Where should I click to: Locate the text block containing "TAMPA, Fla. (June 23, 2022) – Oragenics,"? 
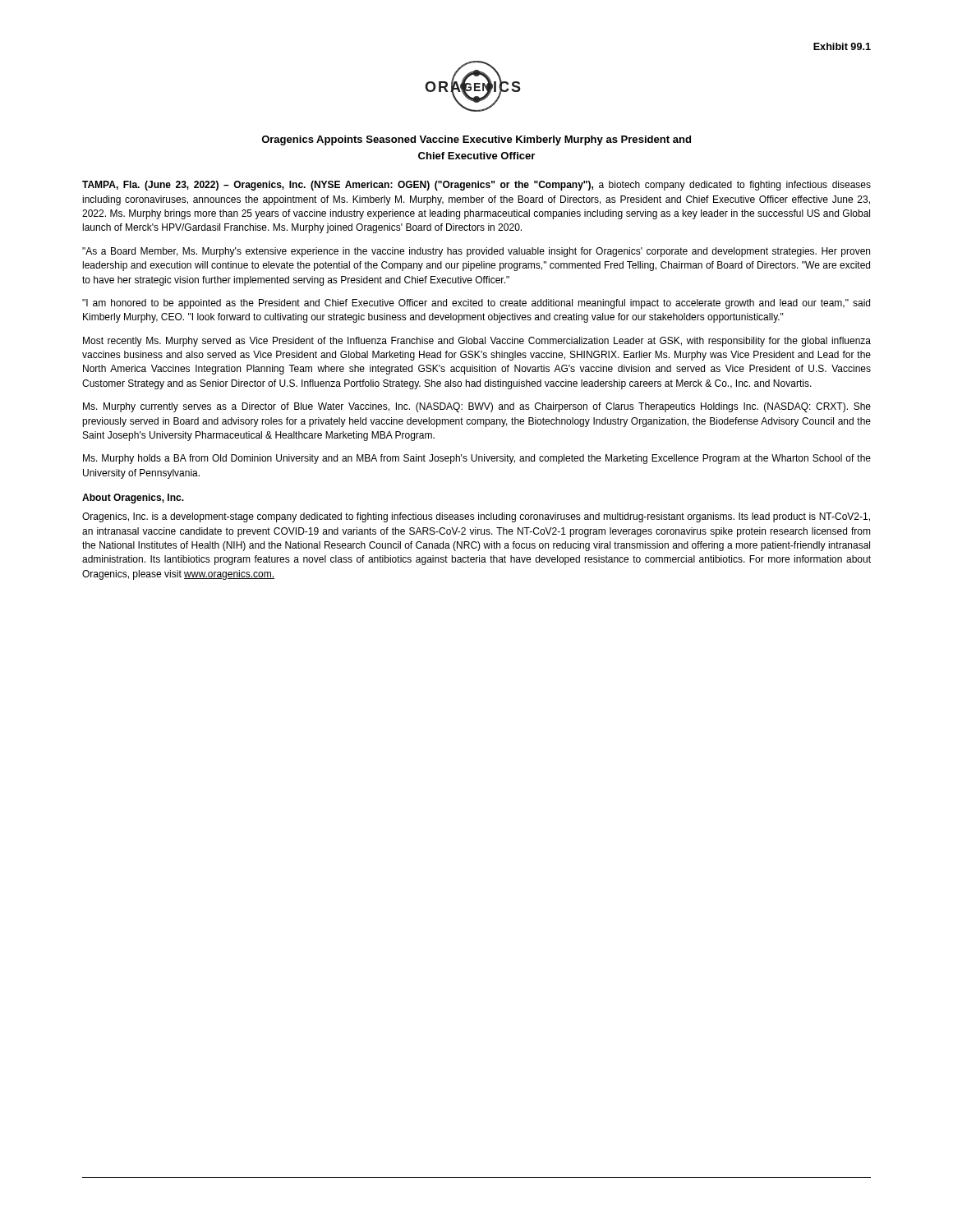tap(476, 206)
